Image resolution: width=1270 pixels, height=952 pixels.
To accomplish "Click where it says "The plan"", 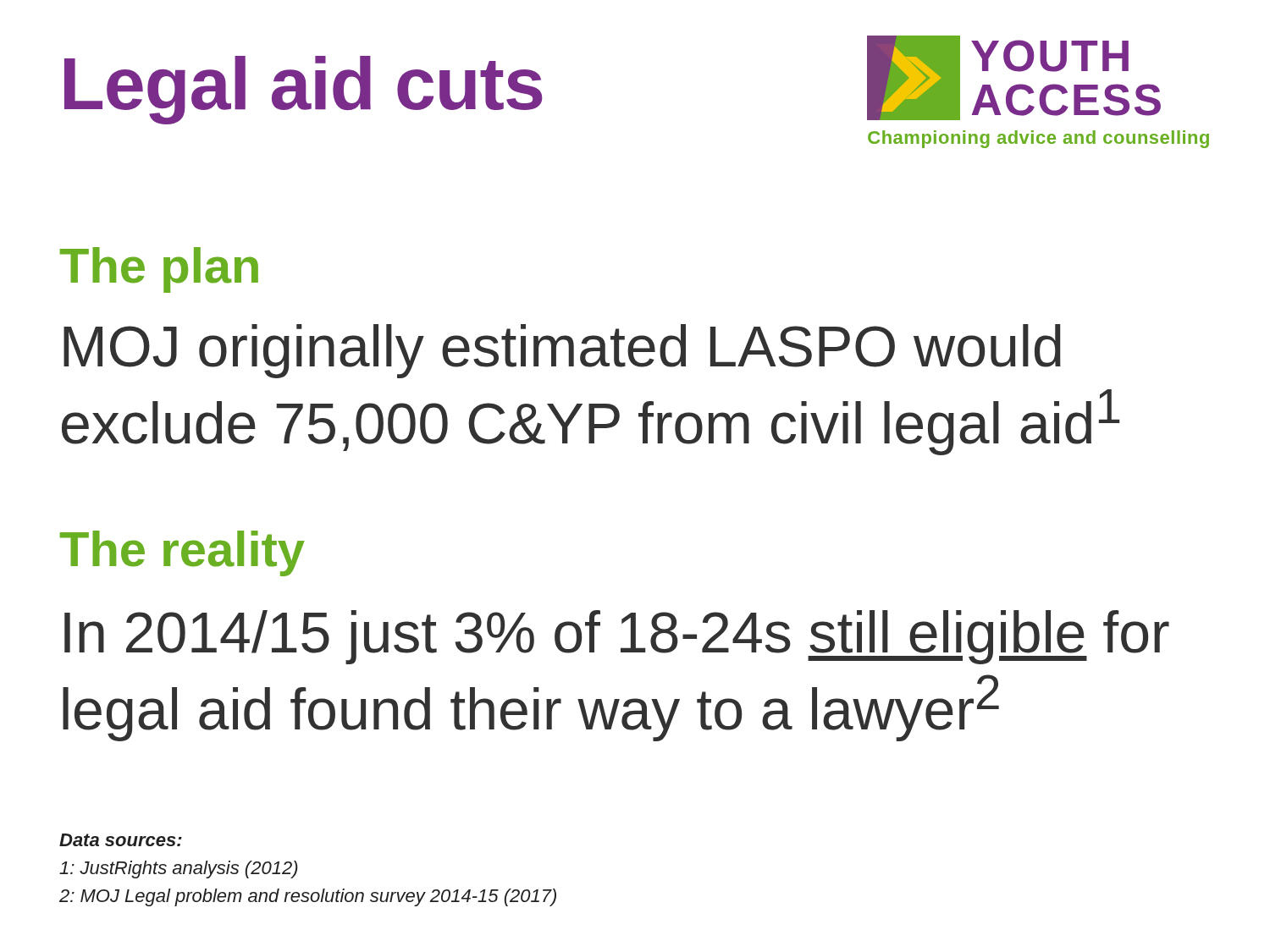I will [x=160, y=266].
